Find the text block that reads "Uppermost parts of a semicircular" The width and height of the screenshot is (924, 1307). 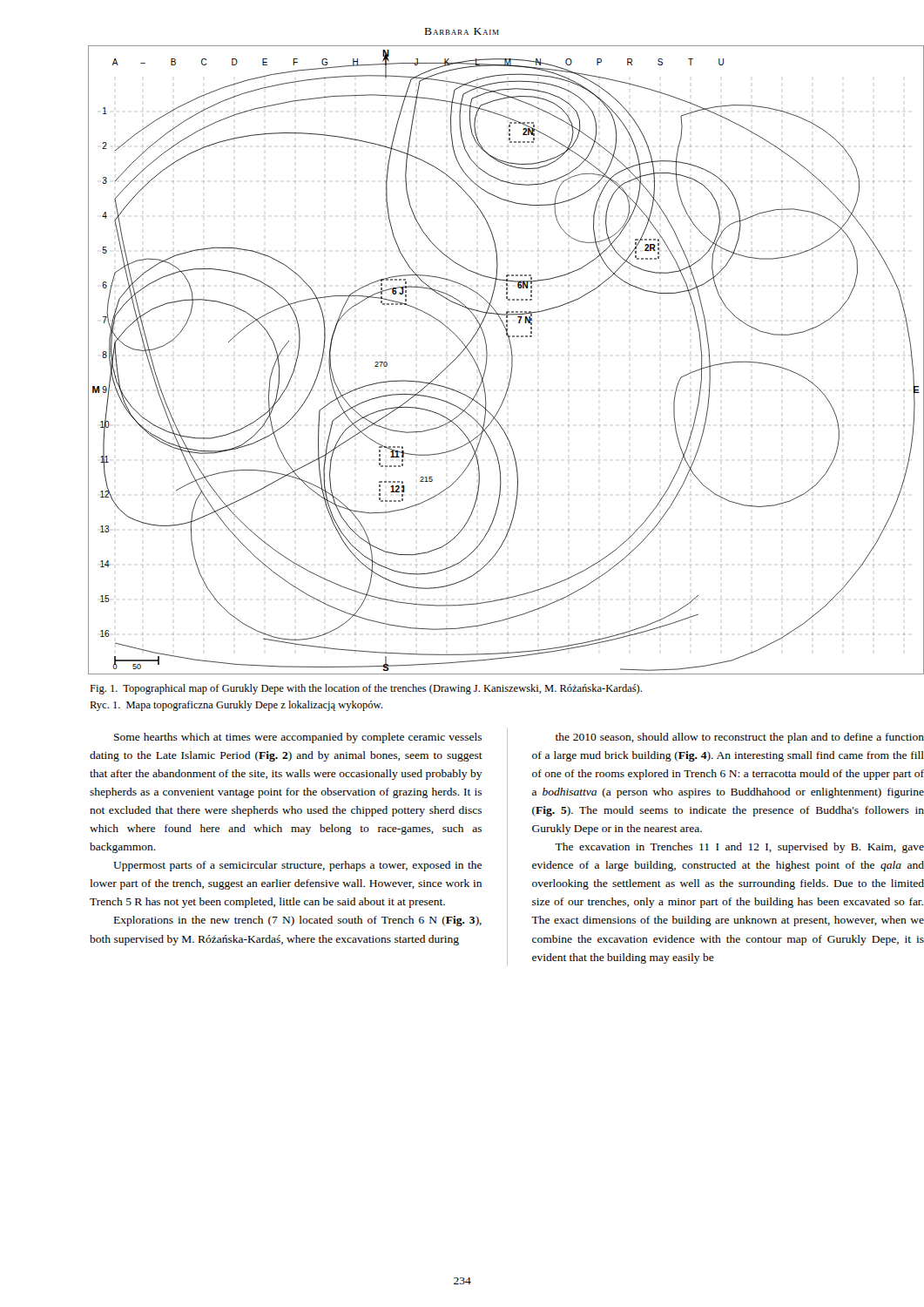[x=286, y=883]
